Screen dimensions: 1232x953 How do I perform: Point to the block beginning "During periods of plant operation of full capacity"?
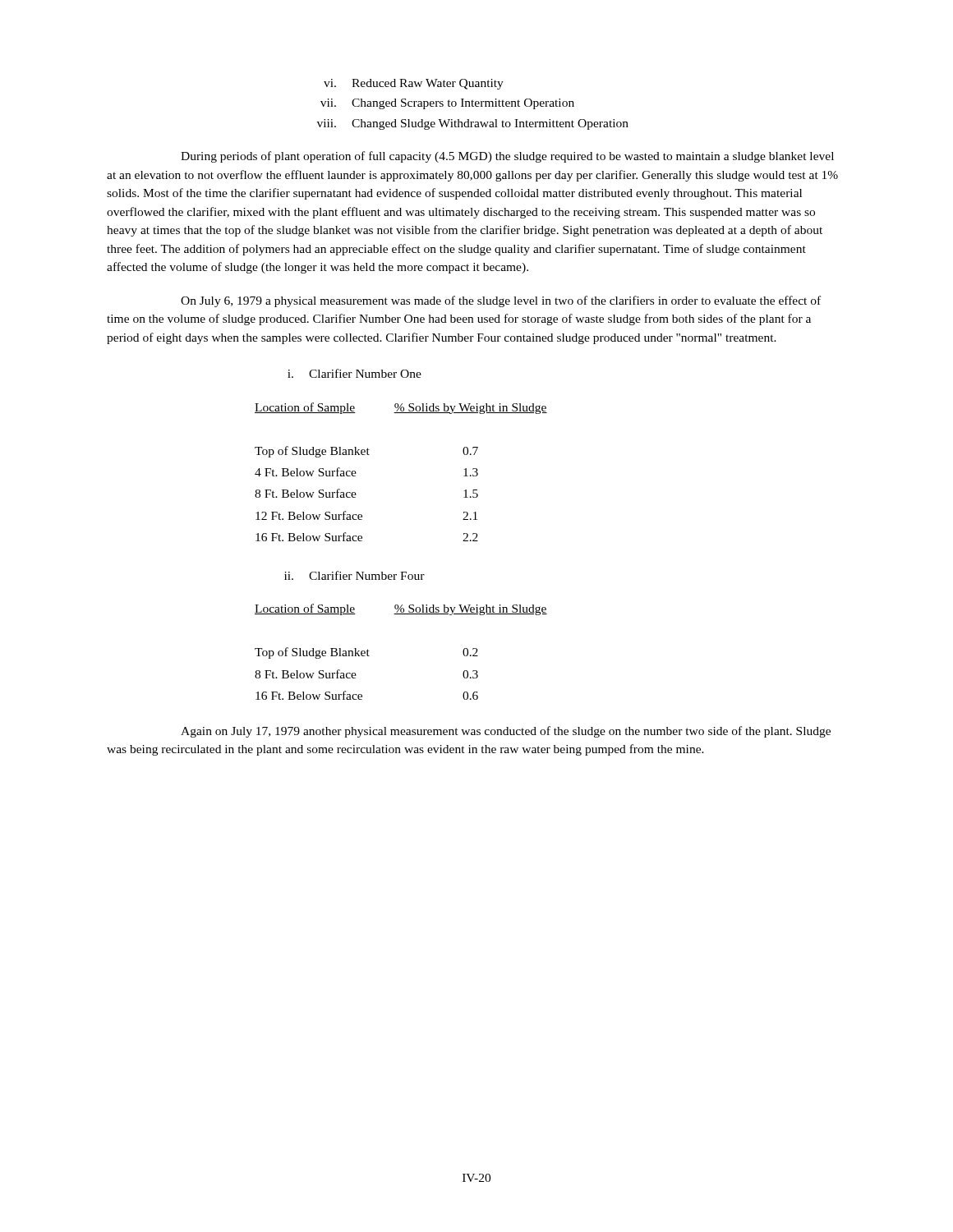(x=473, y=211)
